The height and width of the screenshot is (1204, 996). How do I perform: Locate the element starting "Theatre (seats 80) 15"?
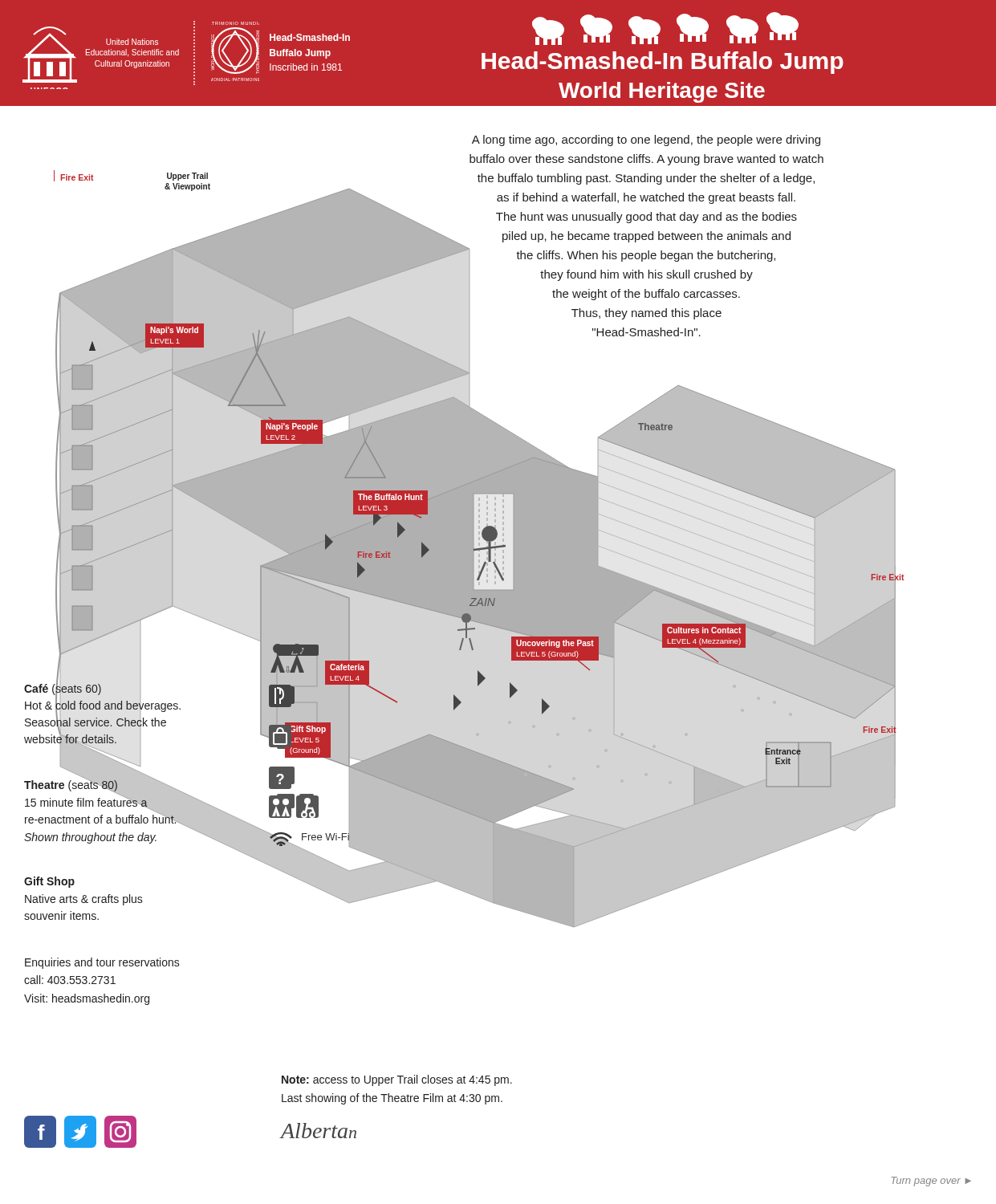[x=132, y=812]
